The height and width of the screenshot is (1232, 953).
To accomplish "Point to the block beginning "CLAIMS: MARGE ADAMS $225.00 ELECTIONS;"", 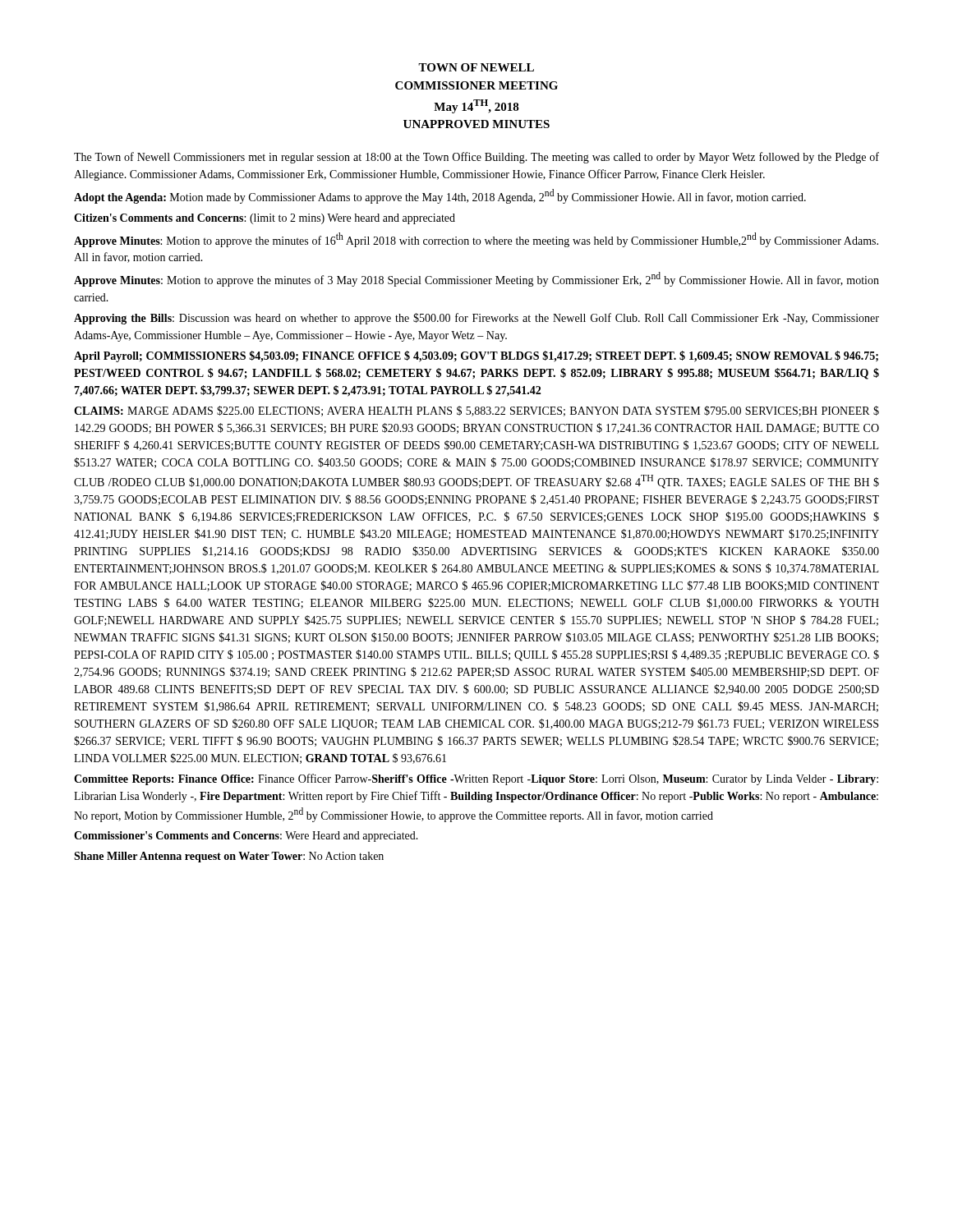I will 476,585.
